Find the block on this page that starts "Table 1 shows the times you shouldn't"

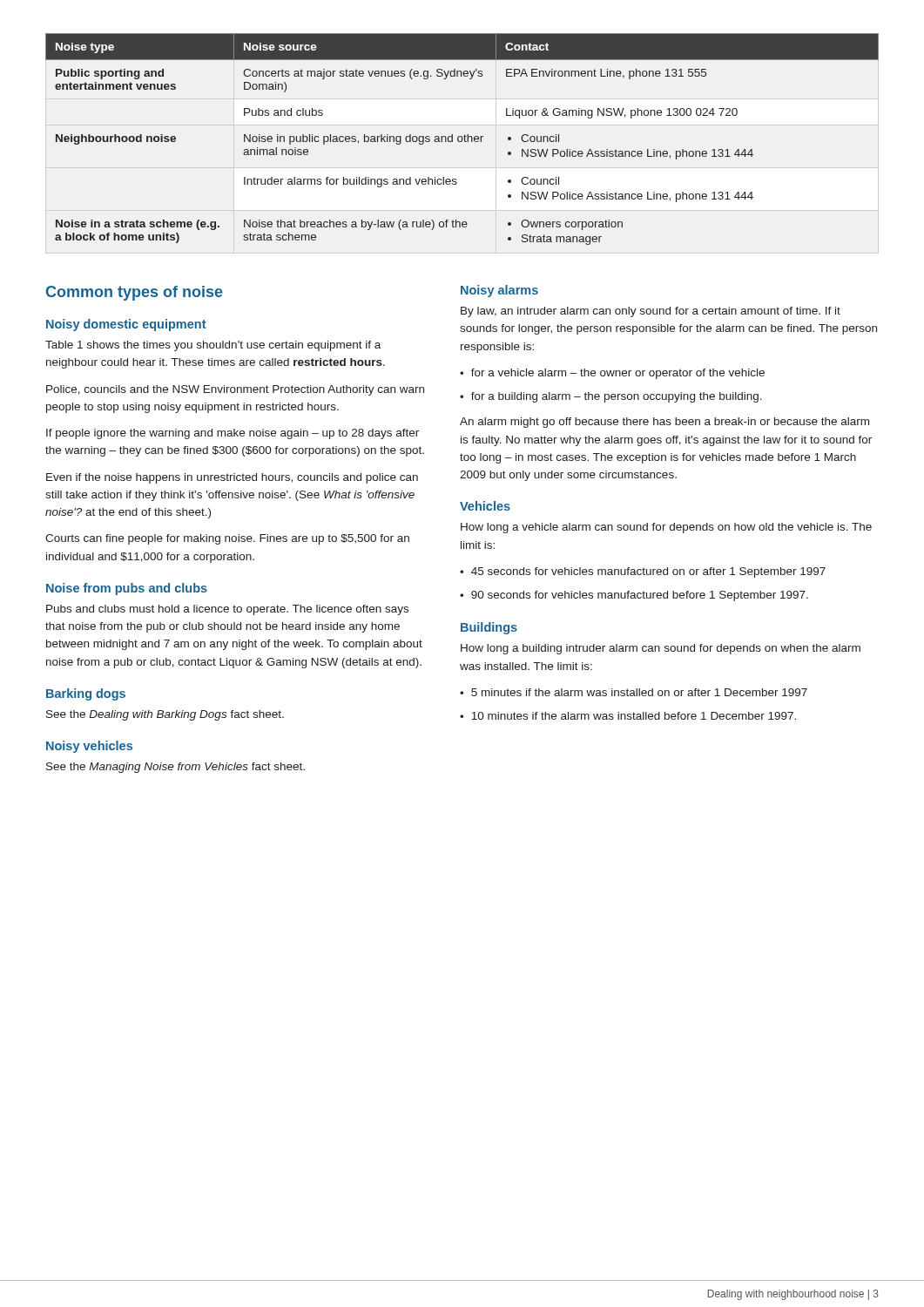[x=237, y=354]
